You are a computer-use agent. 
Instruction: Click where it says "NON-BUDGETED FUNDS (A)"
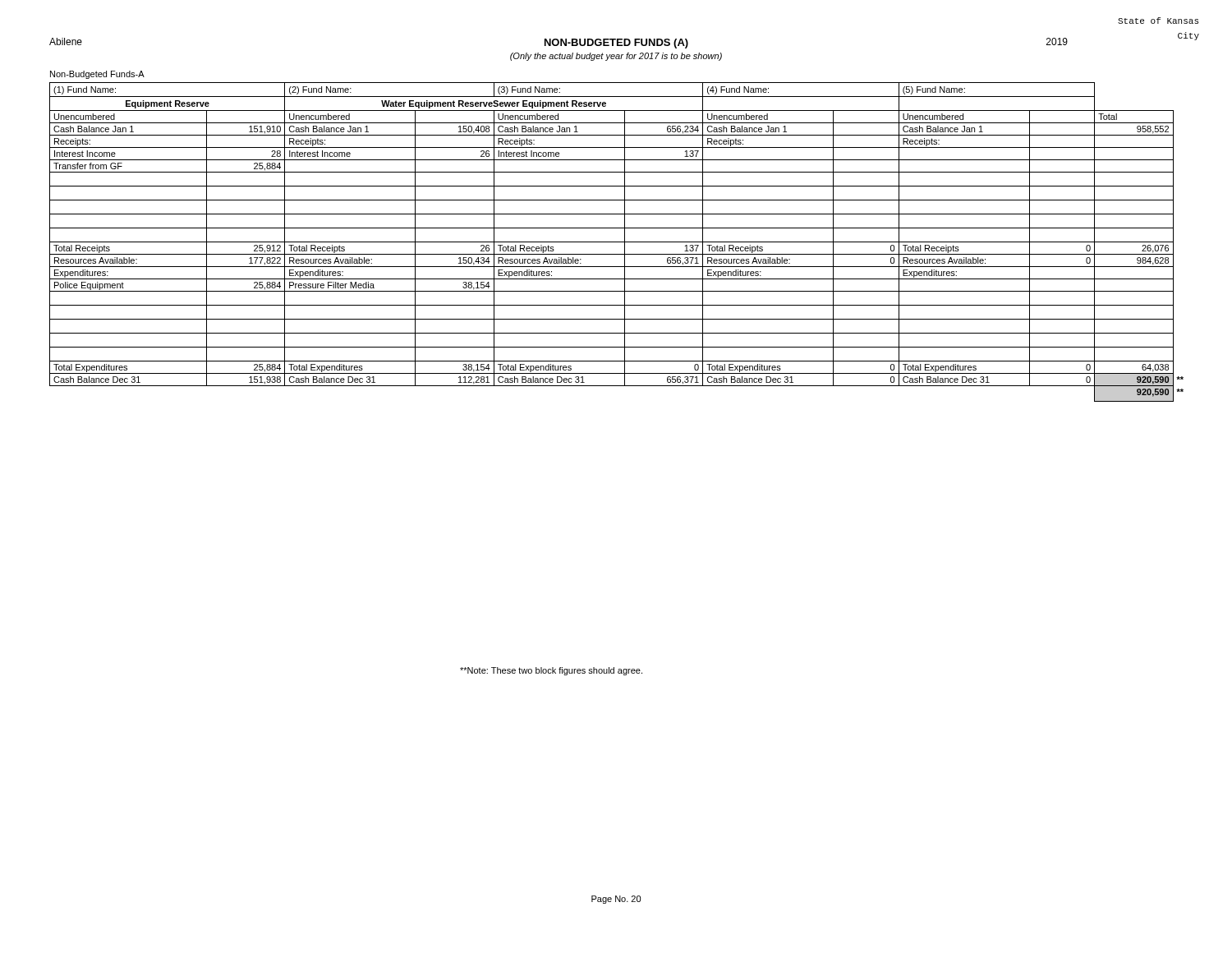click(x=616, y=42)
